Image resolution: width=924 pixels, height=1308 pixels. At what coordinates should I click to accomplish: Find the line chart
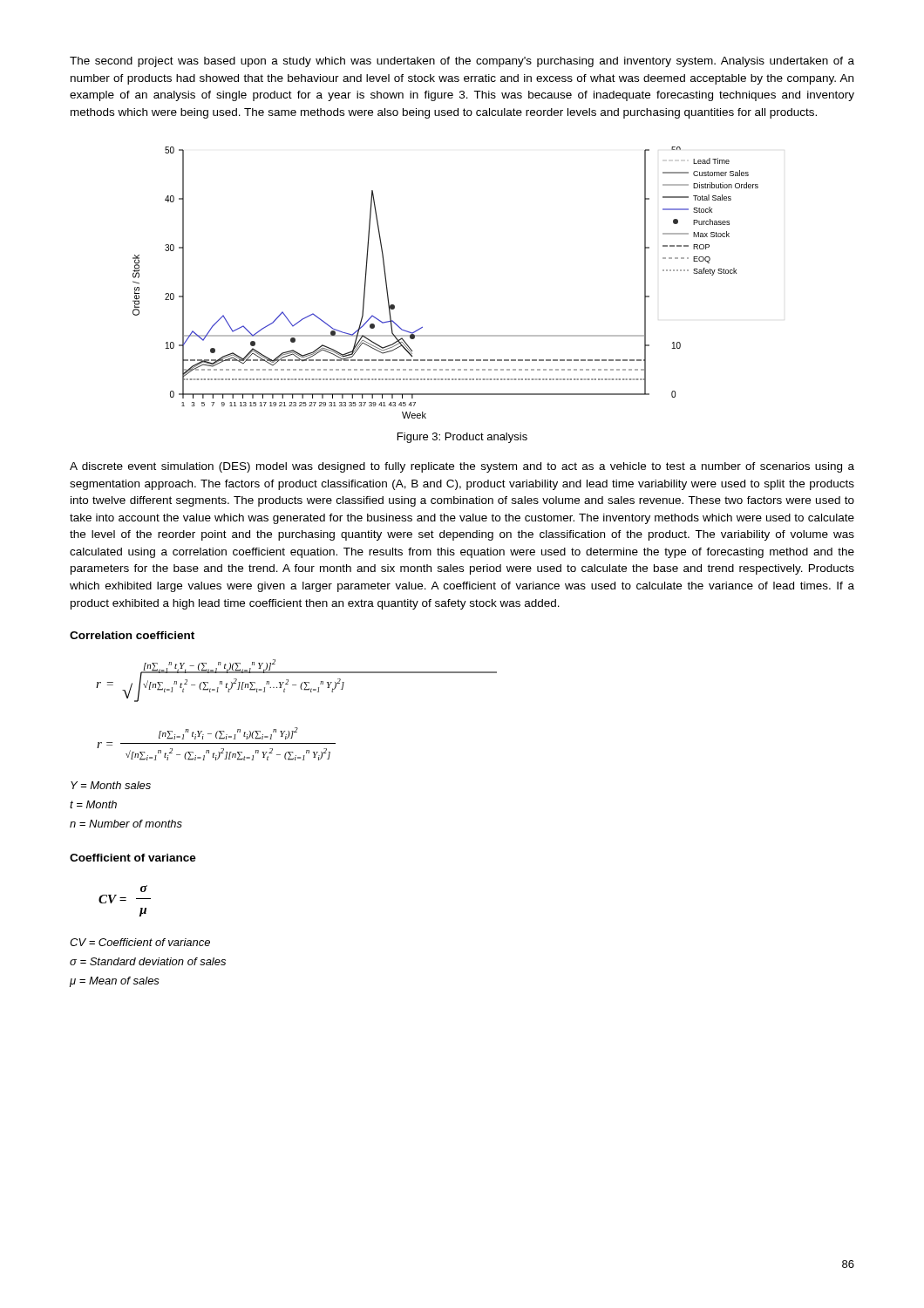click(x=462, y=281)
